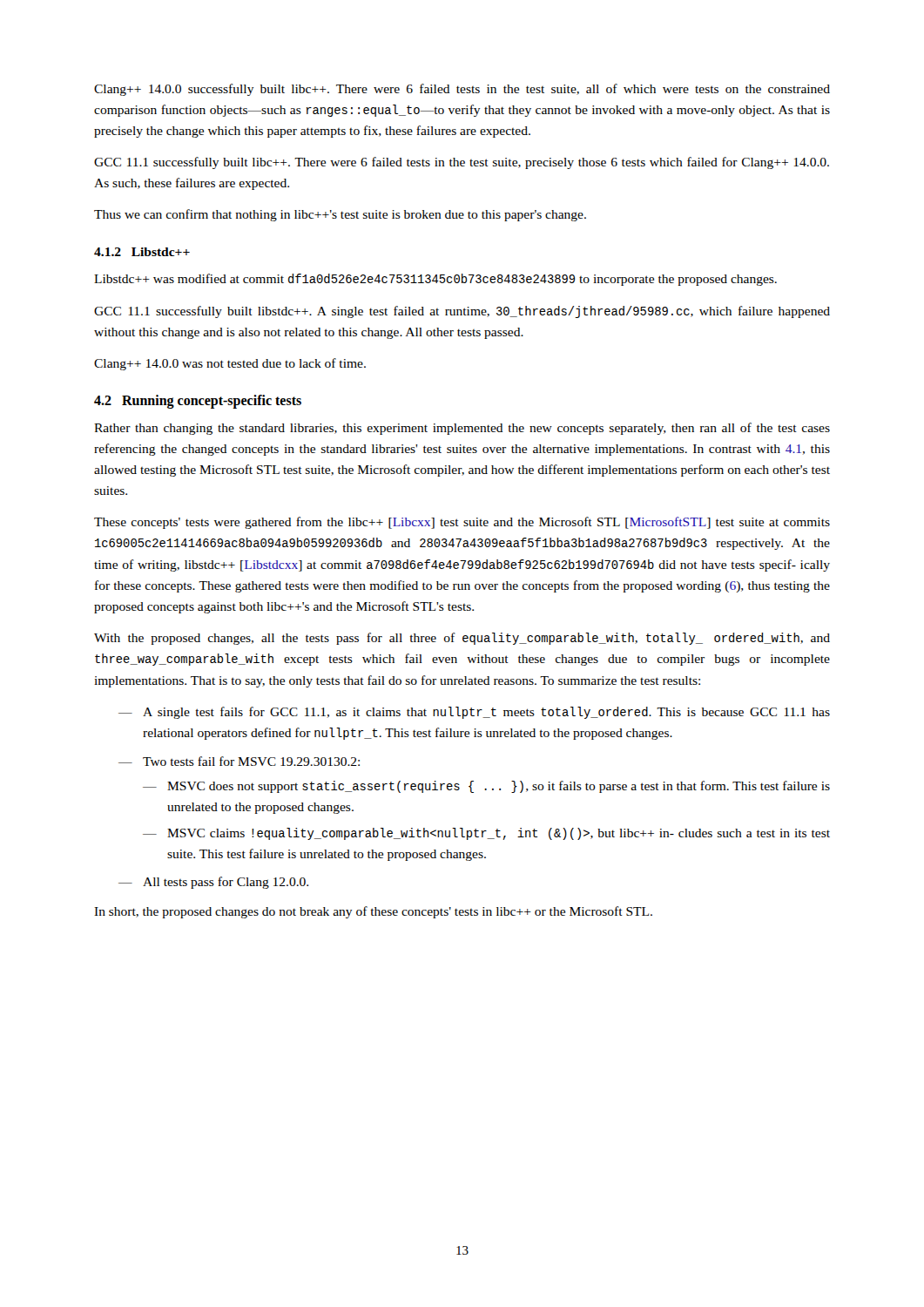Screen dimensions: 1307x924
Task: Click the passage that begins "Thus we can confirm"
Action: tap(462, 215)
